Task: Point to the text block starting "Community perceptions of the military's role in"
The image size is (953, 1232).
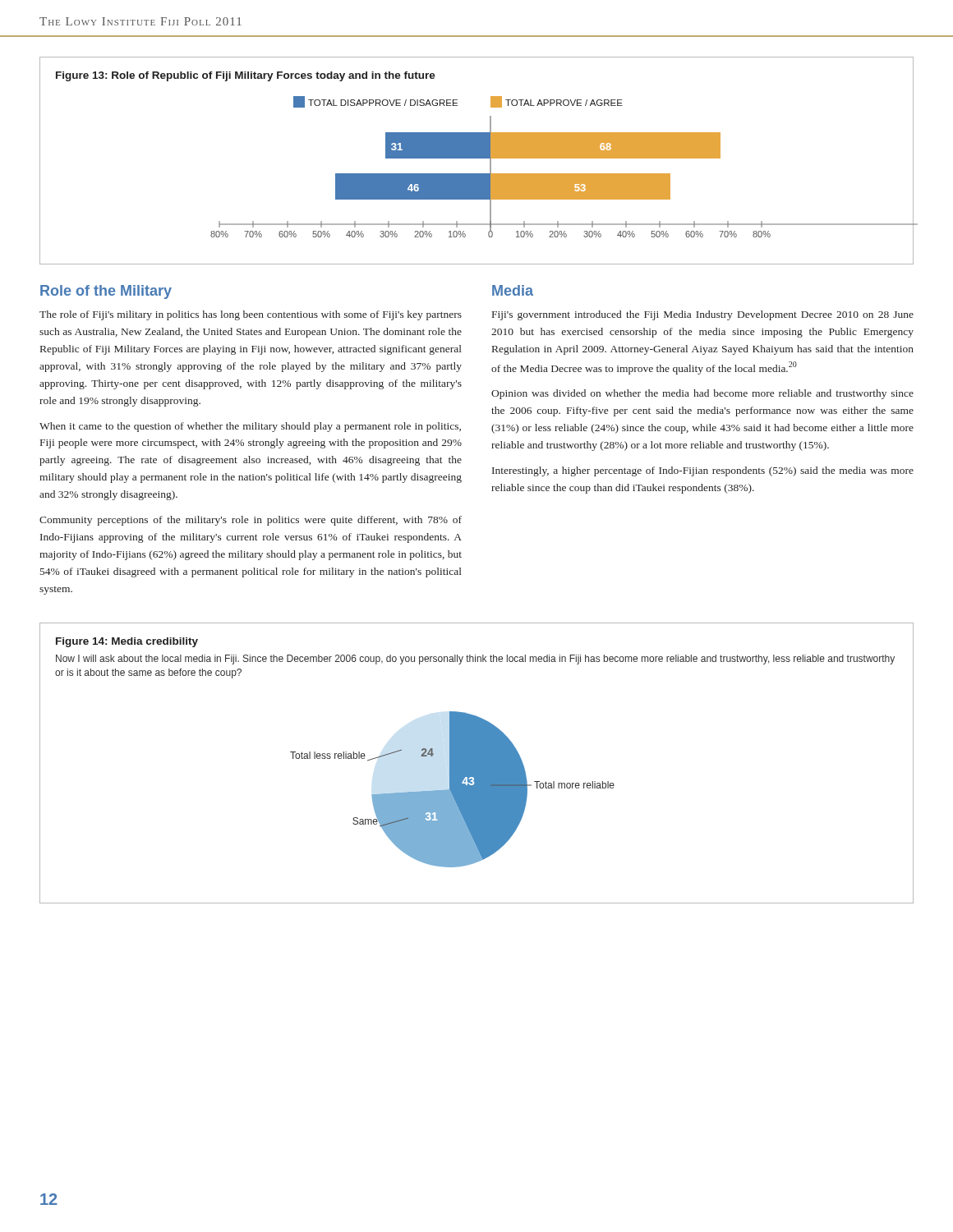Action: click(251, 554)
